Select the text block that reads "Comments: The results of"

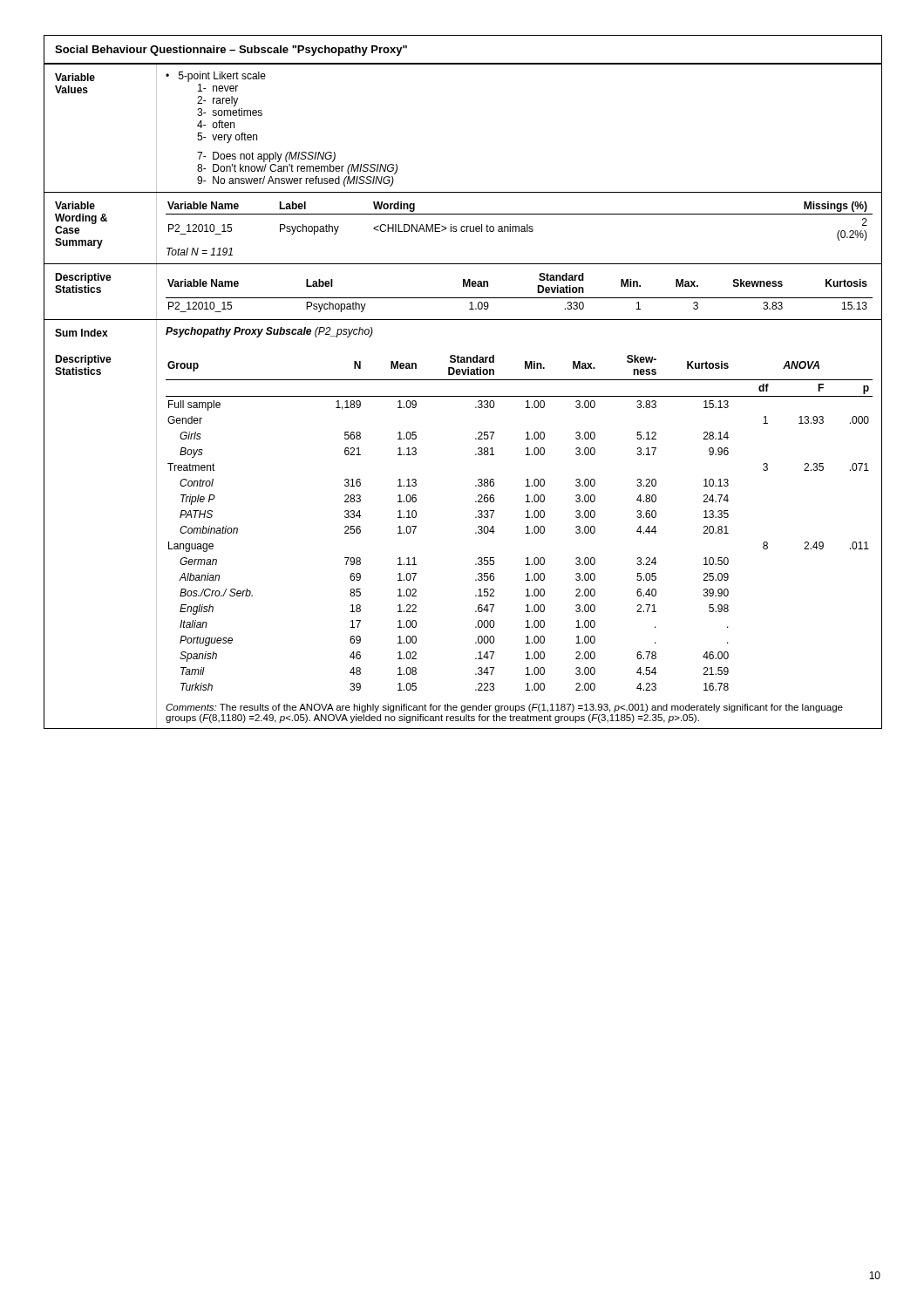pyautogui.click(x=504, y=712)
